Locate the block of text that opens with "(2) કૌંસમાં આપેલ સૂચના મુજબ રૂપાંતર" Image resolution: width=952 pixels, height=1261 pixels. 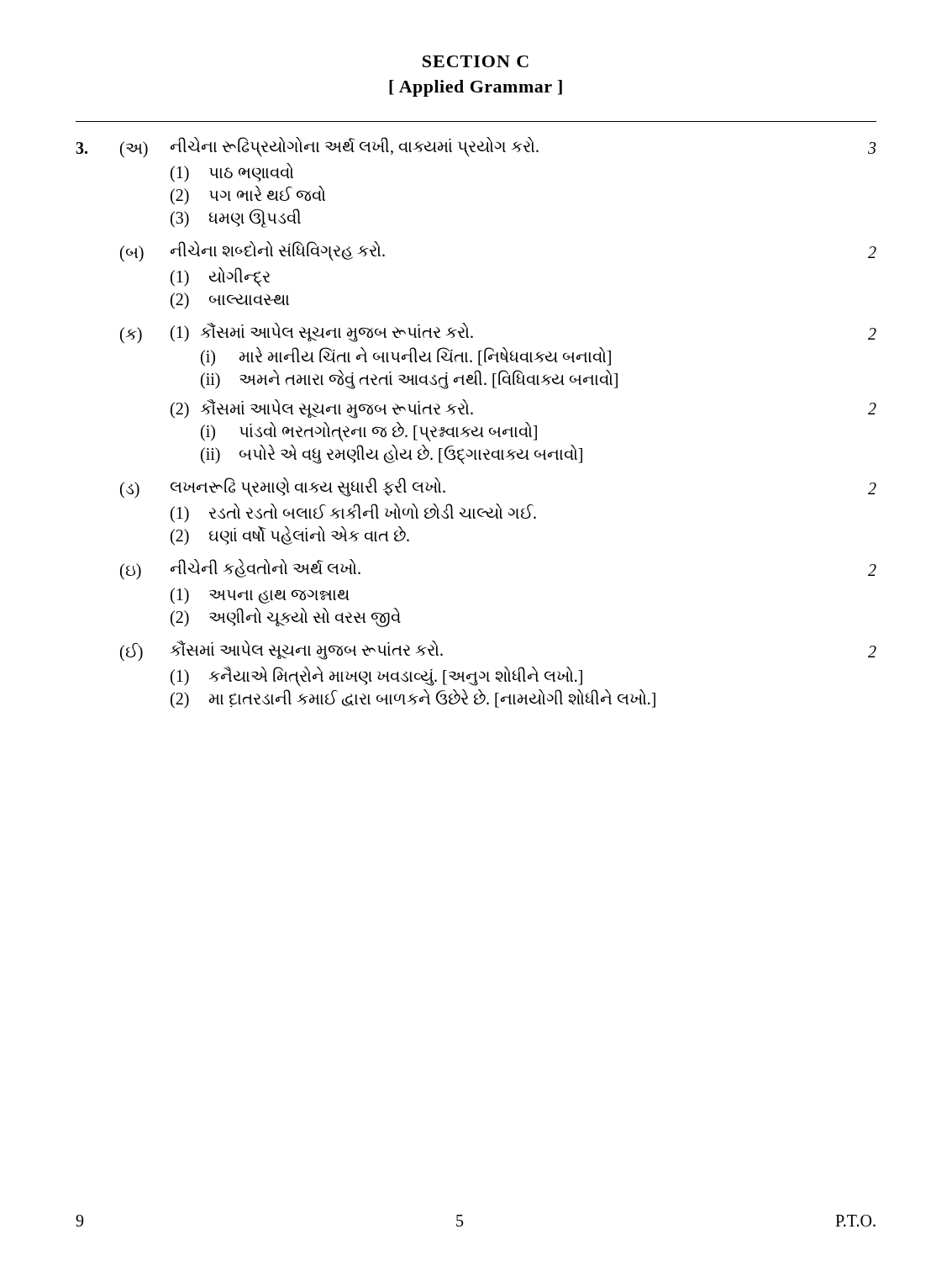pyautogui.click(x=331, y=407)
